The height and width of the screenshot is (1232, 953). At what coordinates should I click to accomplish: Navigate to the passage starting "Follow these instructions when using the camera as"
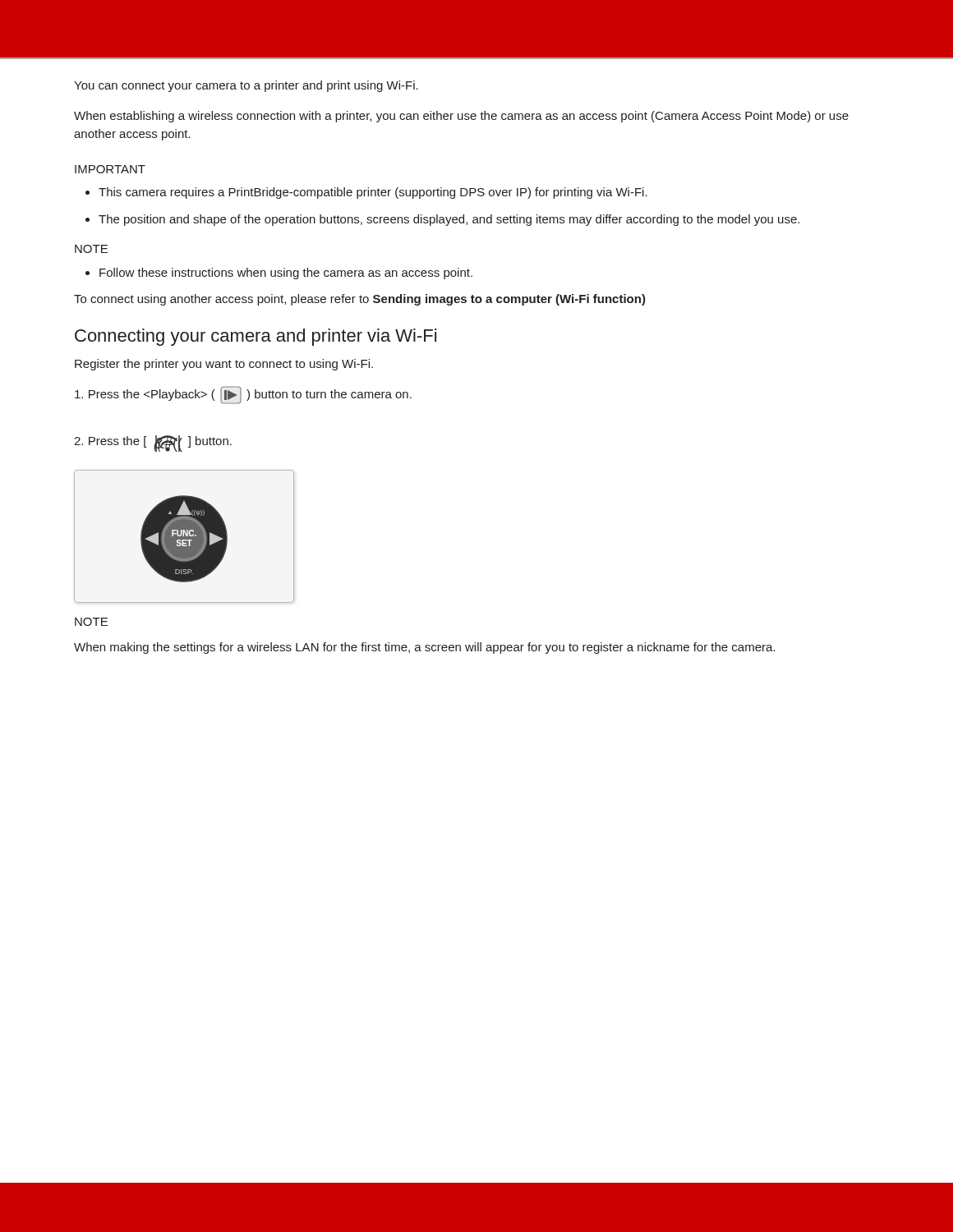476,273
